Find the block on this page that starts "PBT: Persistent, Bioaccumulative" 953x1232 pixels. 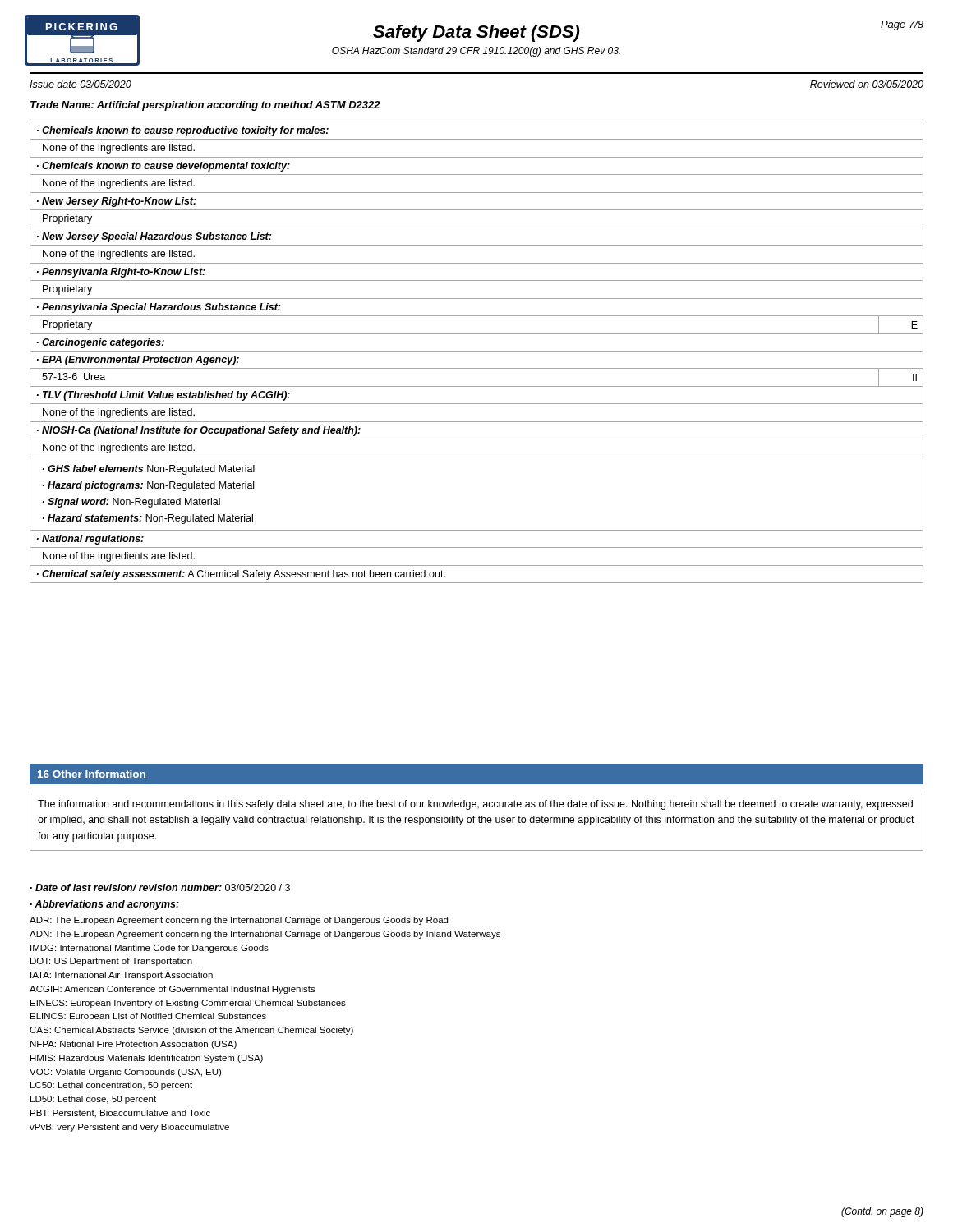(x=120, y=1113)
